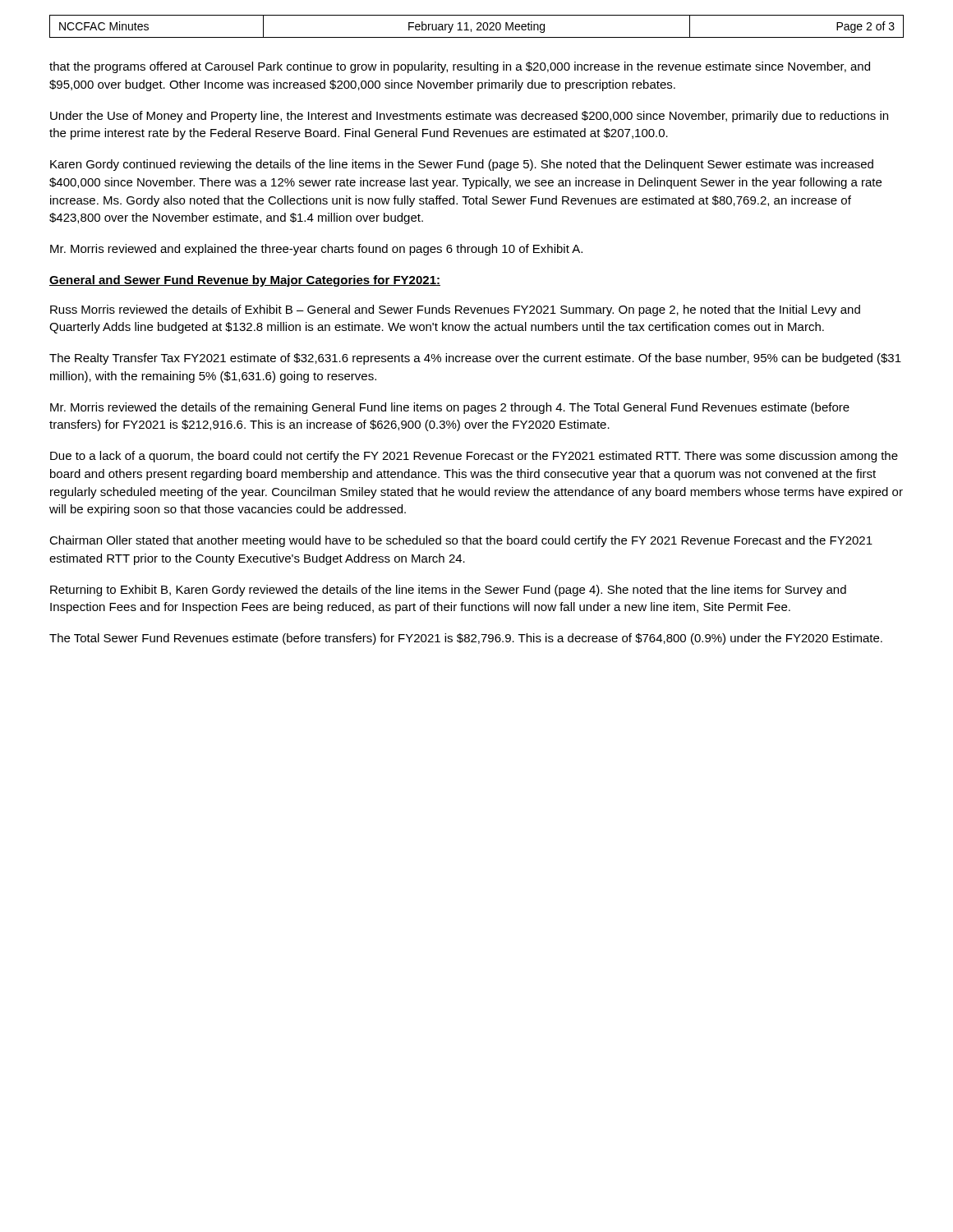
Task: Locate the block of text that opens with "The Total Sewer Fund Revenues estimate"
Action: pos(466,638)
